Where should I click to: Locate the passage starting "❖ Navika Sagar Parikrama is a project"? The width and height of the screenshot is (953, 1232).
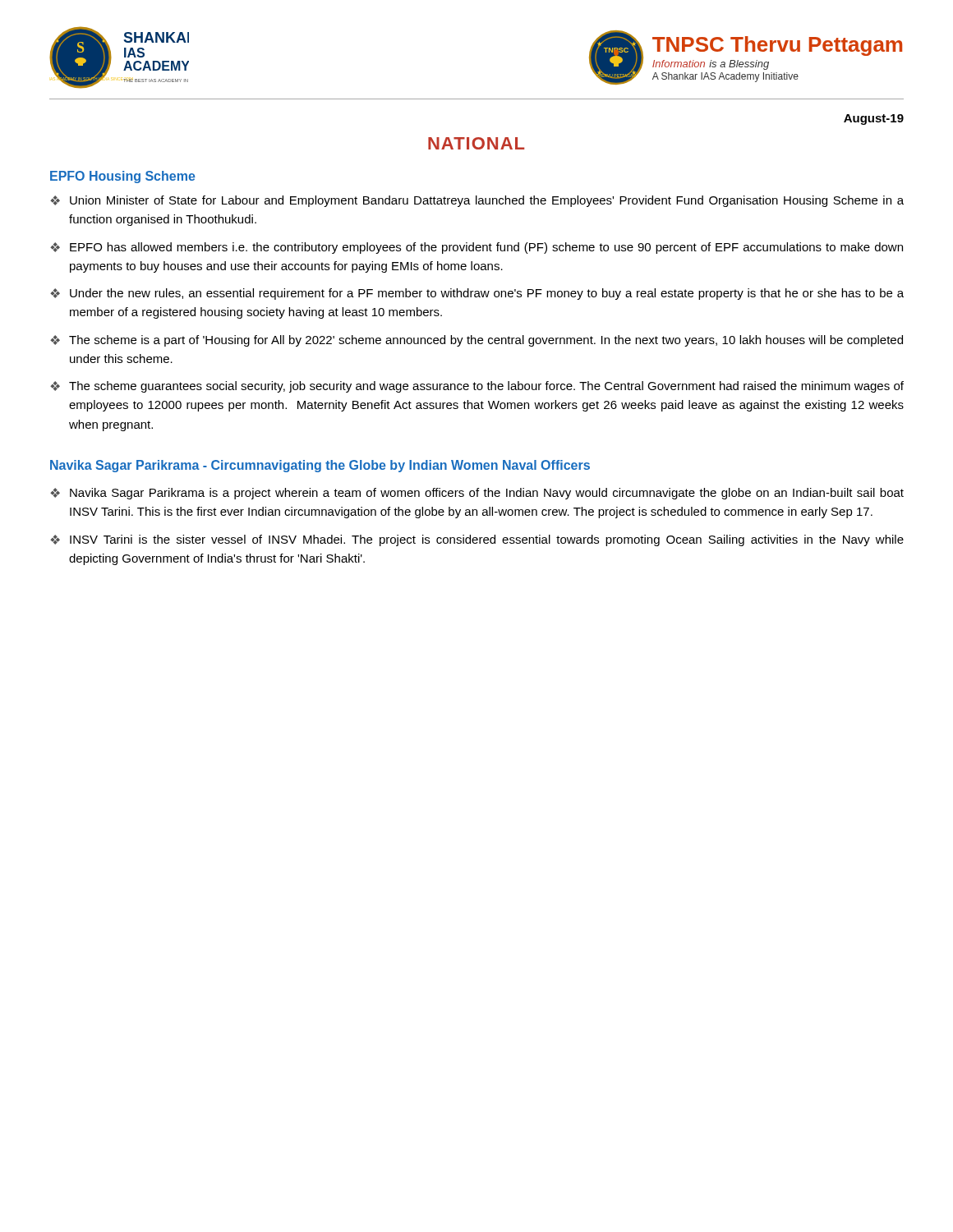[476, 502]
